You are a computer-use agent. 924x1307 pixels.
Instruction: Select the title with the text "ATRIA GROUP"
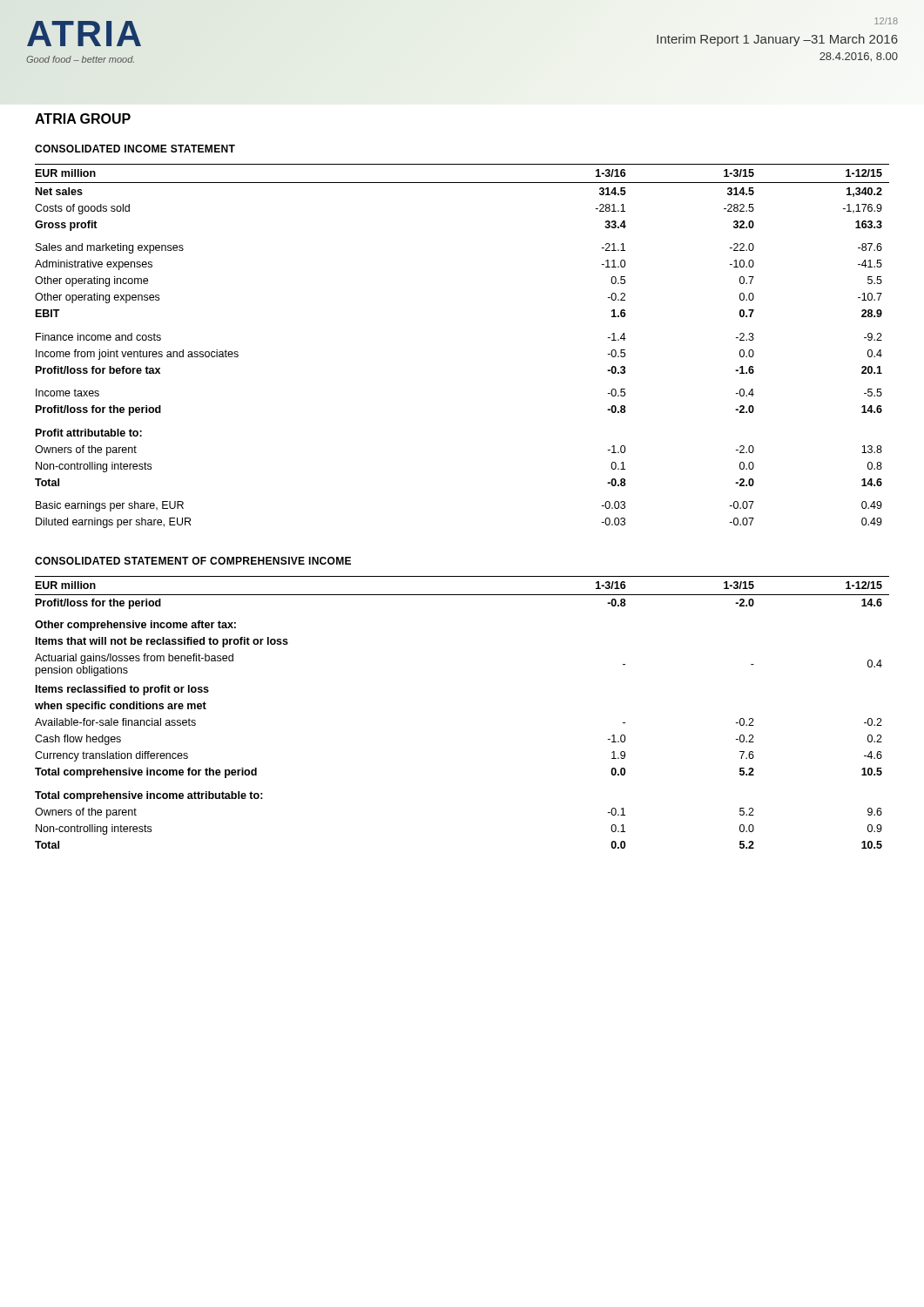[83, 119]
